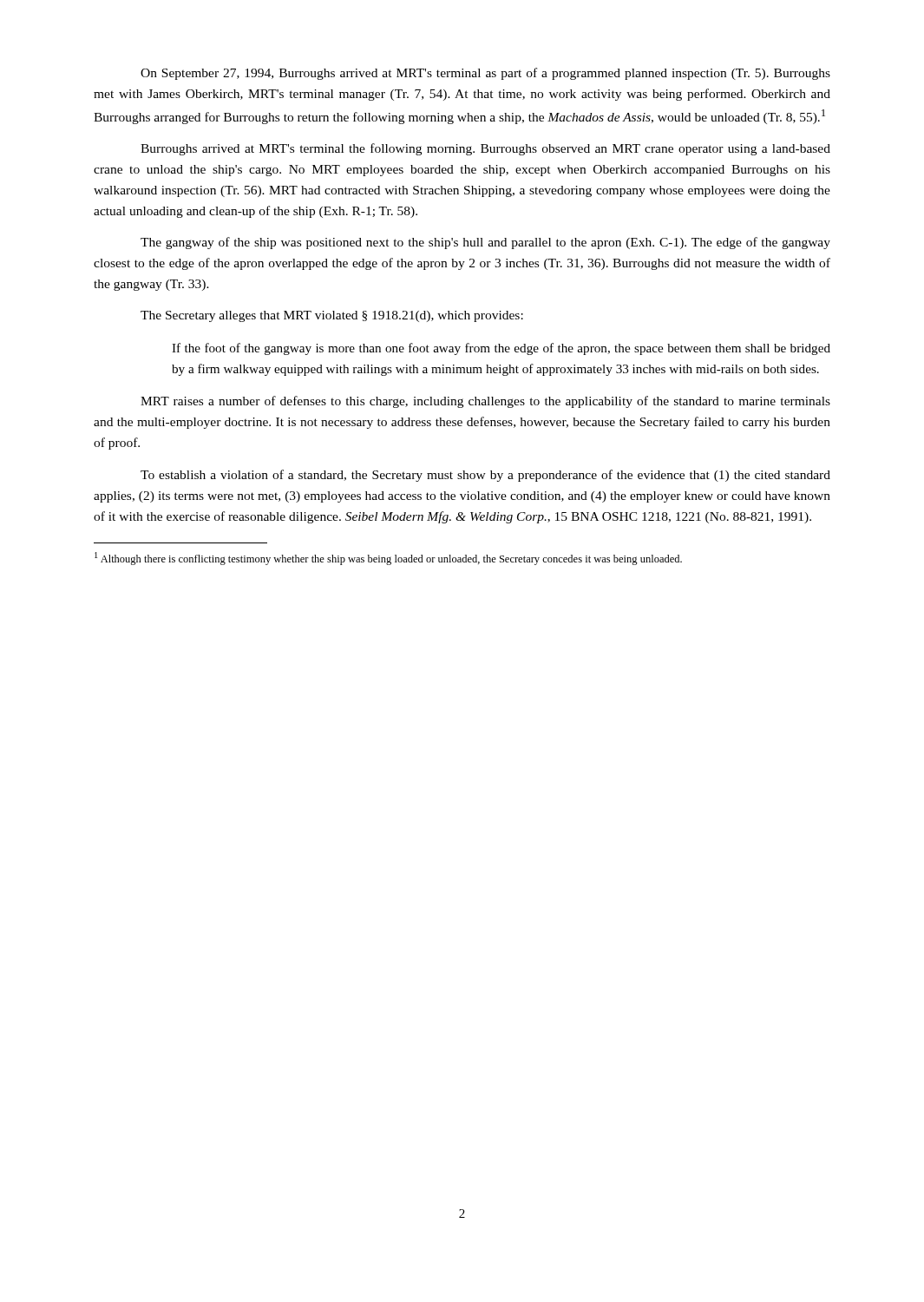Where is the passage that starts "If the foot of the gangway"?
Viewport: 924px width, 1302px height.
tap(501, 358)
